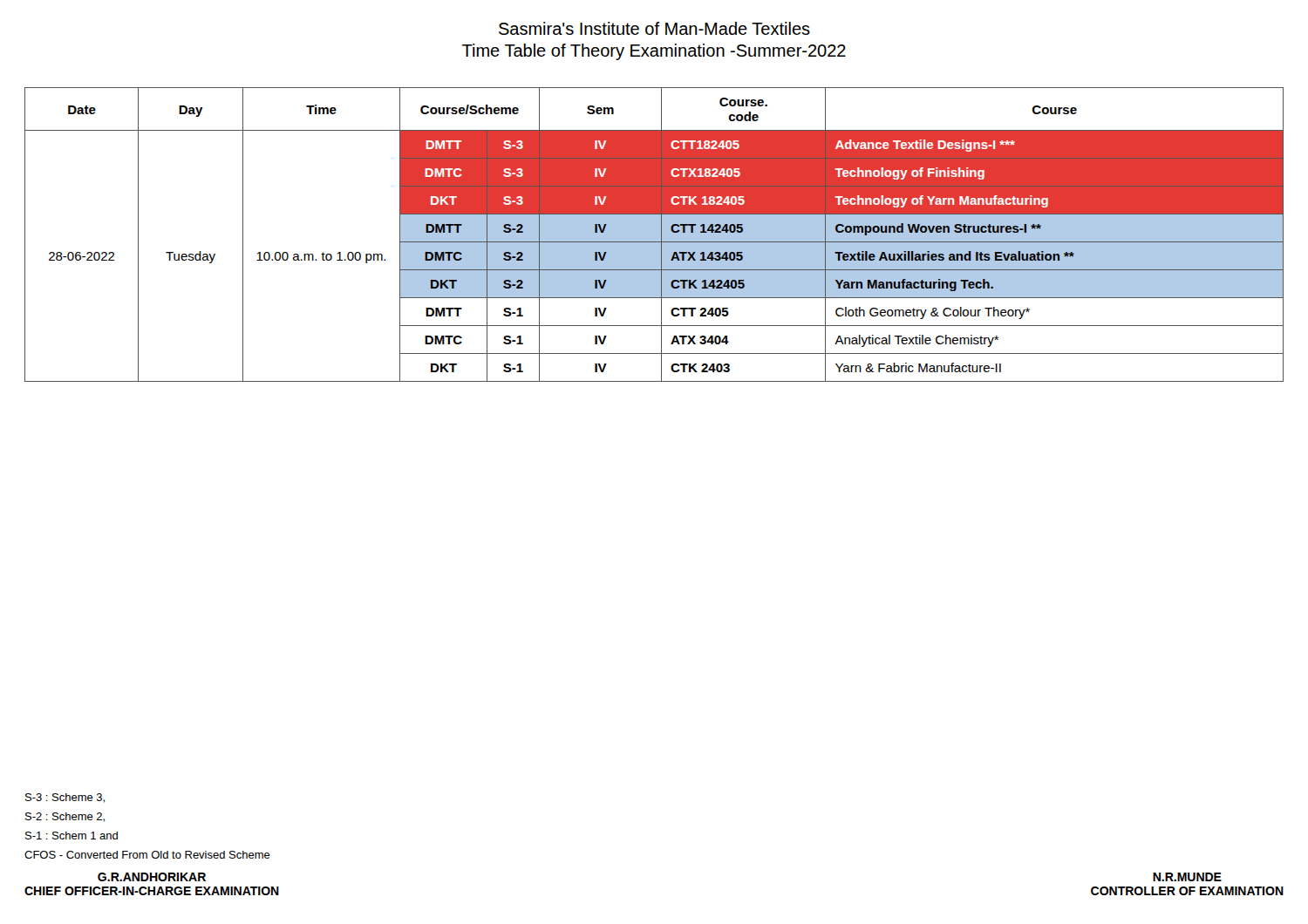This screenshot has height=924, width=1308.
Task: Point to the text starting "CFOS - Converted From Old to Revised"
Action: [x=147, y=855]
